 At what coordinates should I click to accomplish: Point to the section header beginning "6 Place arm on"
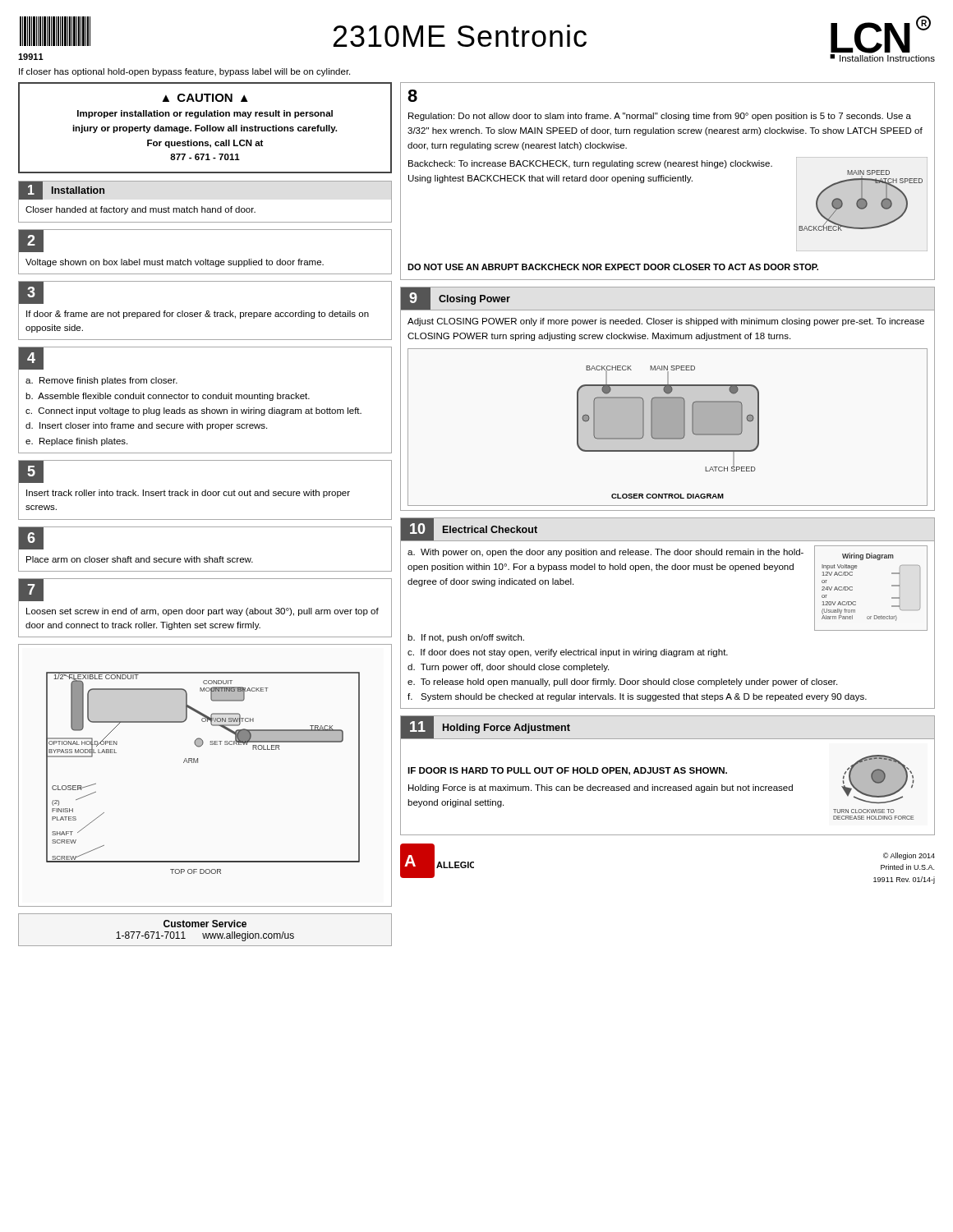[x=205, y=549]
